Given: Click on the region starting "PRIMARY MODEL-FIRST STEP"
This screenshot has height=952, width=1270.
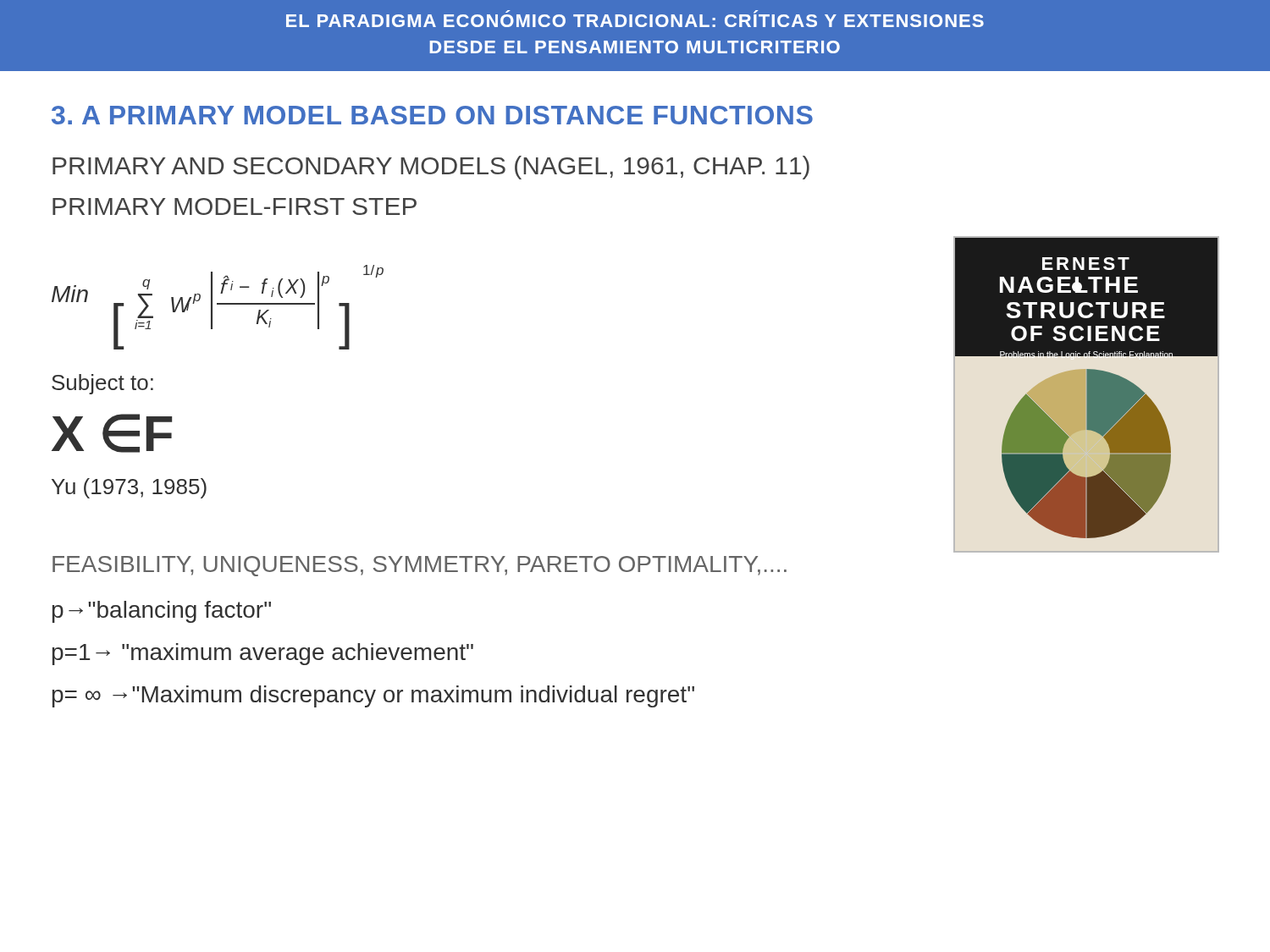Looking at the screenshot, I should pos(234,206).
